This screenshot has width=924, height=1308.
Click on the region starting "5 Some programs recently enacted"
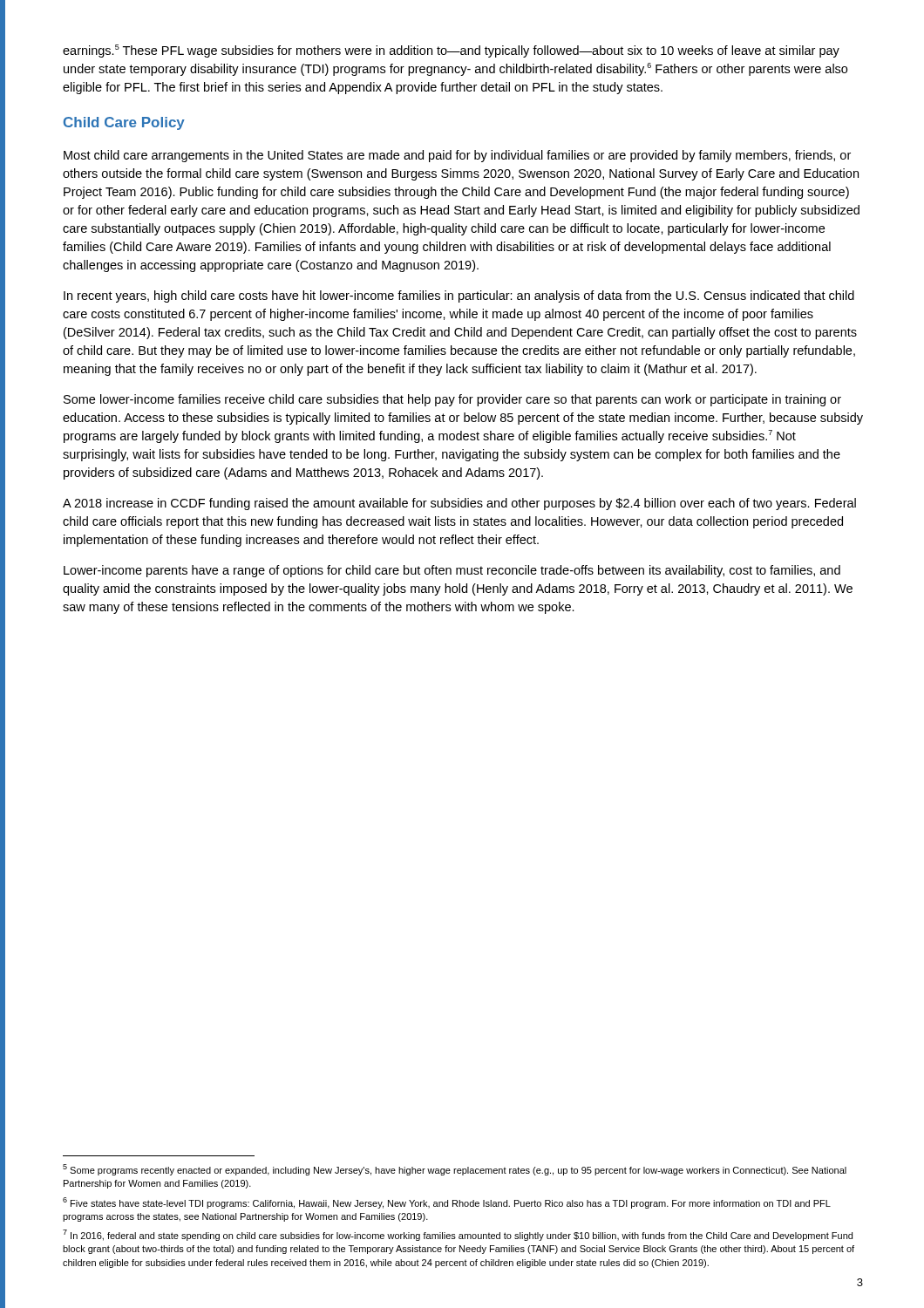tap(463, 1176)
